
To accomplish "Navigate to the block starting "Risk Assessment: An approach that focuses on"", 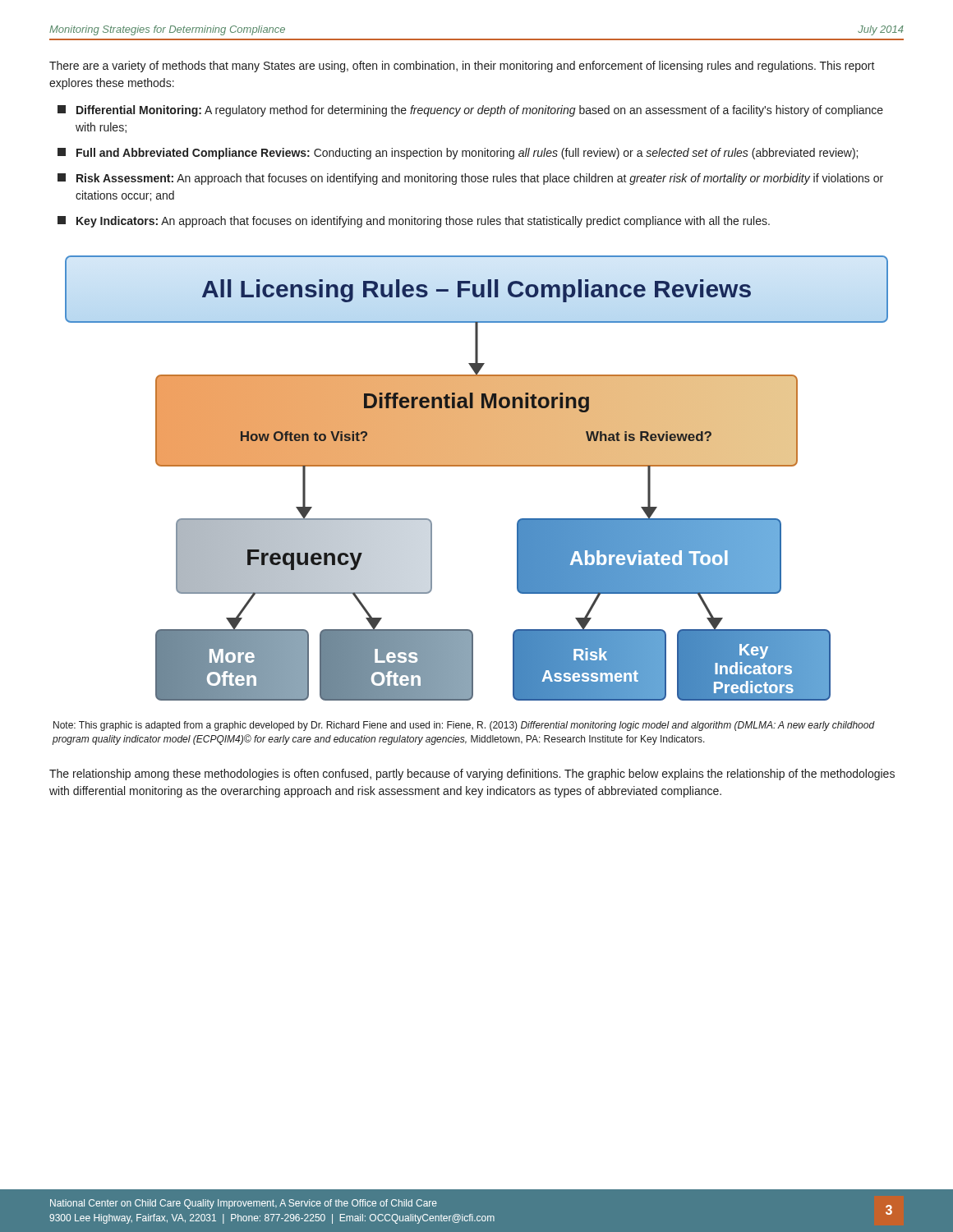I will (481, 187).
